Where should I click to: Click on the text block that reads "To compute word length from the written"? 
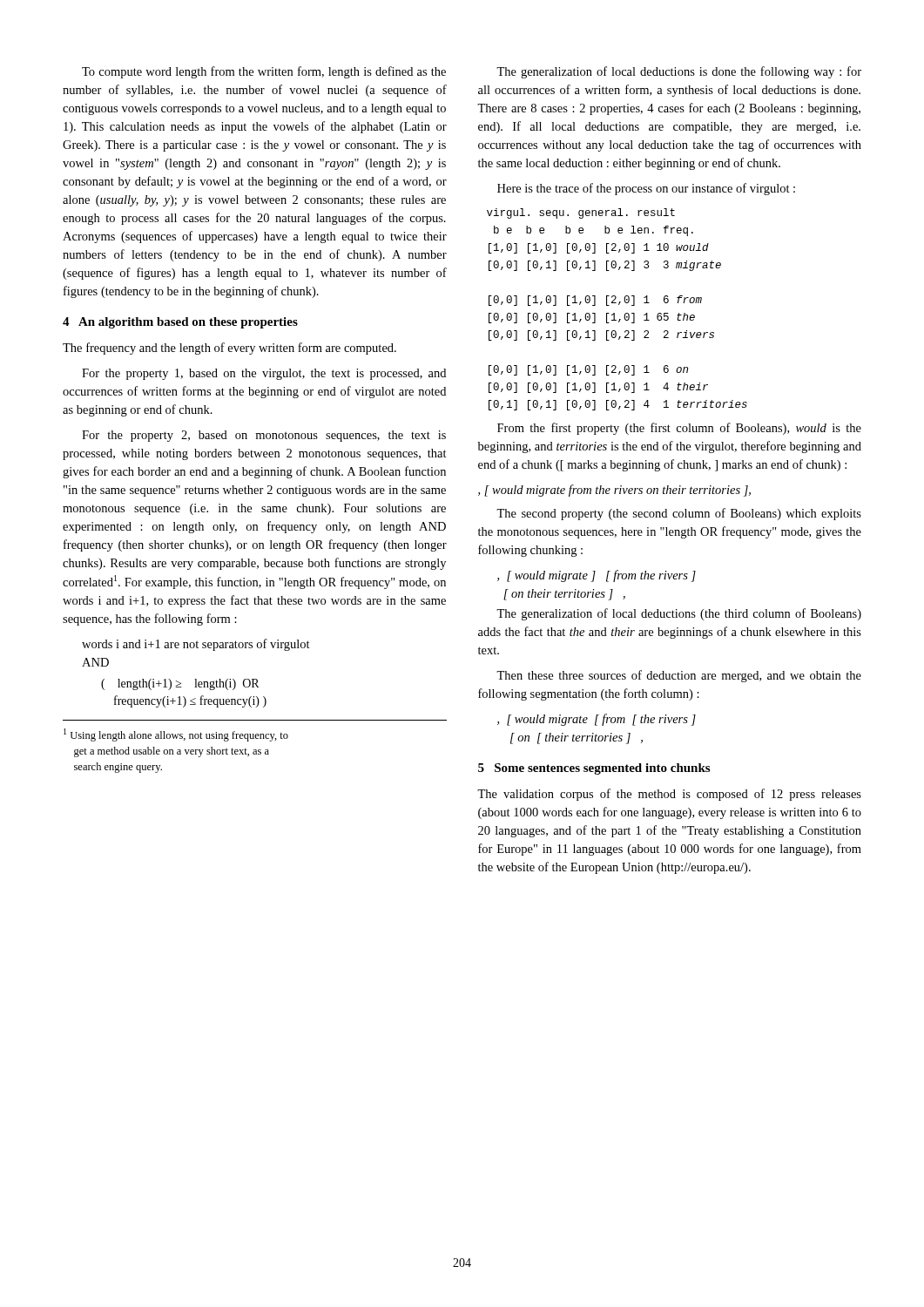[255, 182]
